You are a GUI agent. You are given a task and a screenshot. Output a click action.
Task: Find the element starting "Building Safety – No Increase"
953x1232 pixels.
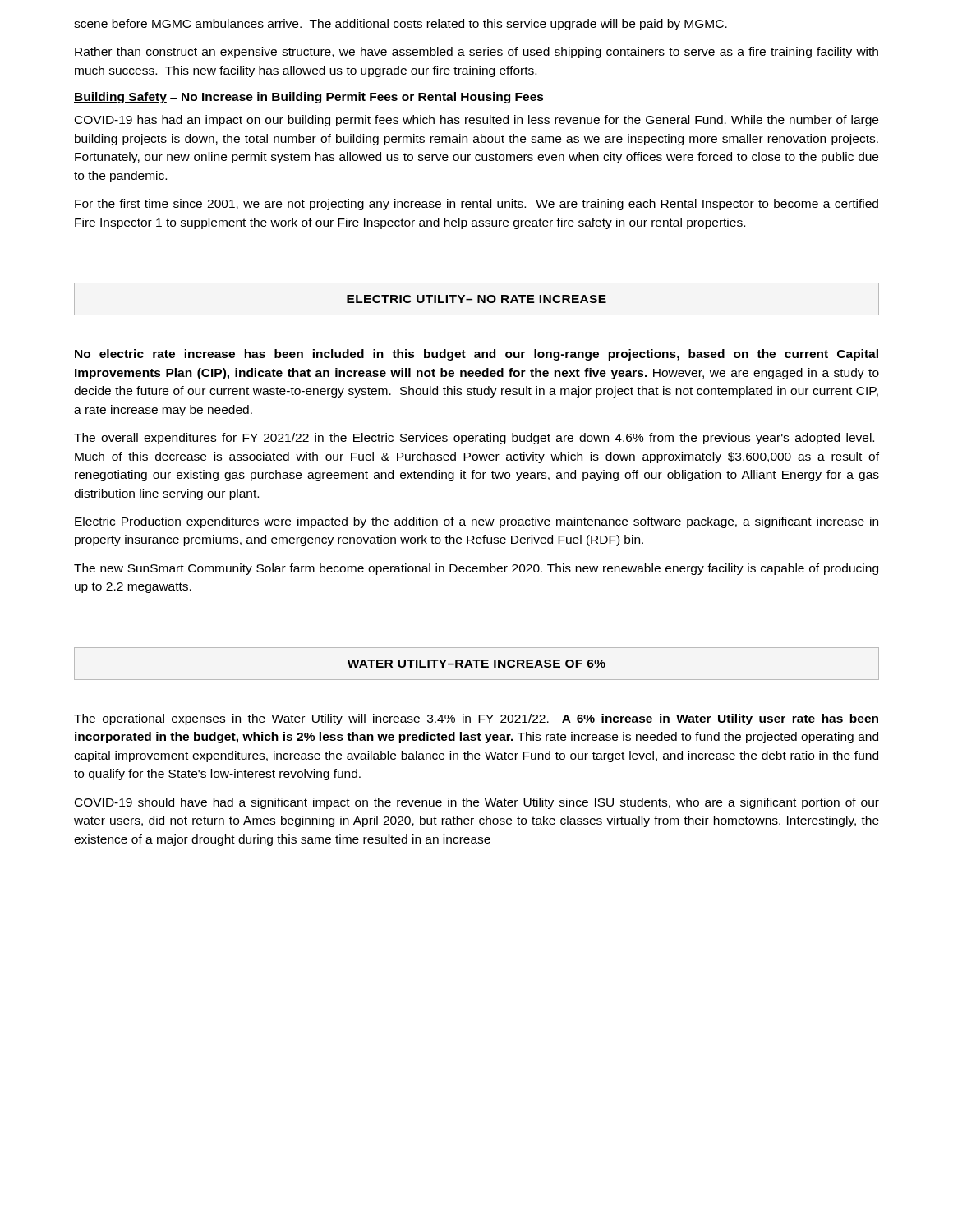point(309,97)
